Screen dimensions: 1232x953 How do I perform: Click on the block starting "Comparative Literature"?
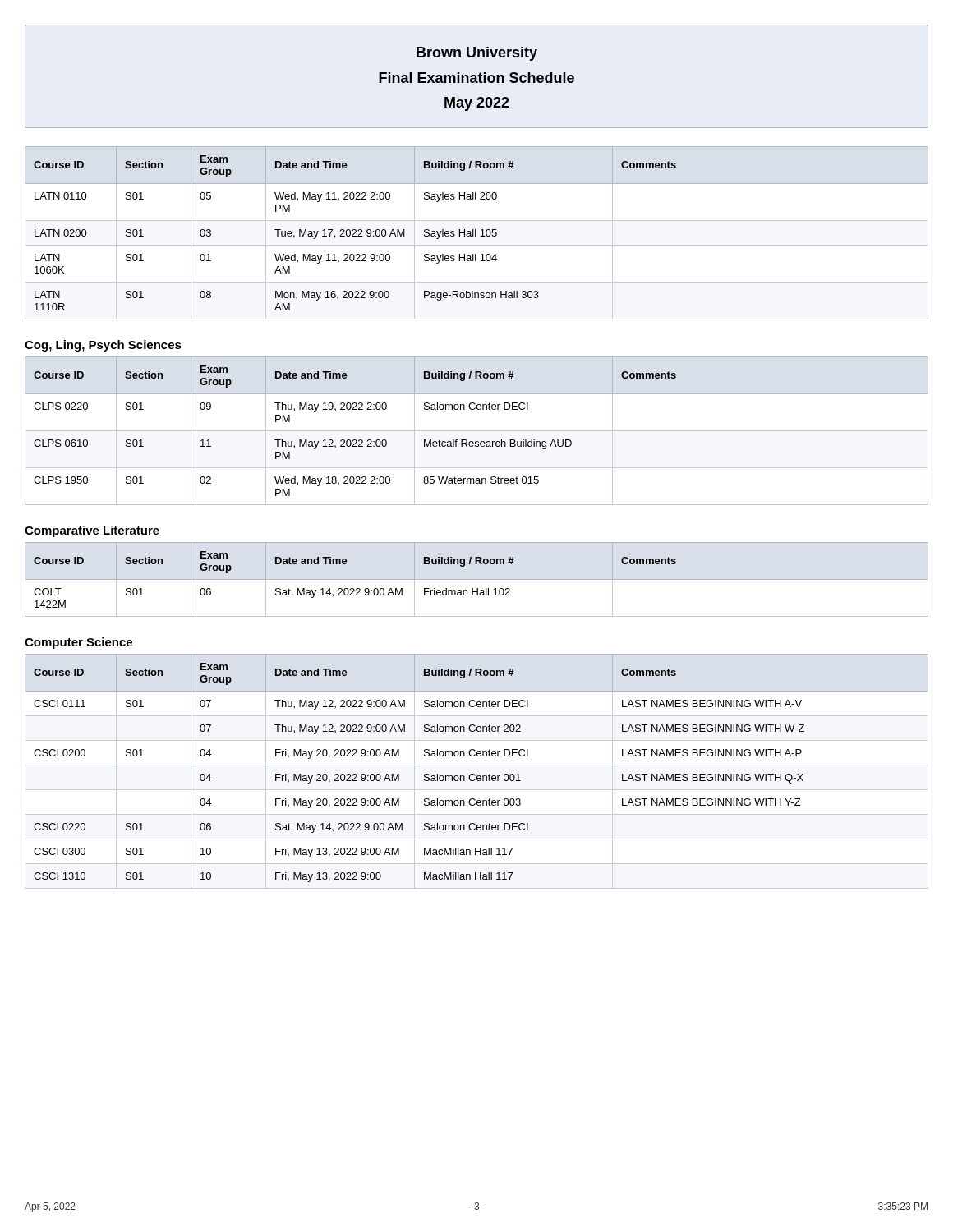pos(92,530)
